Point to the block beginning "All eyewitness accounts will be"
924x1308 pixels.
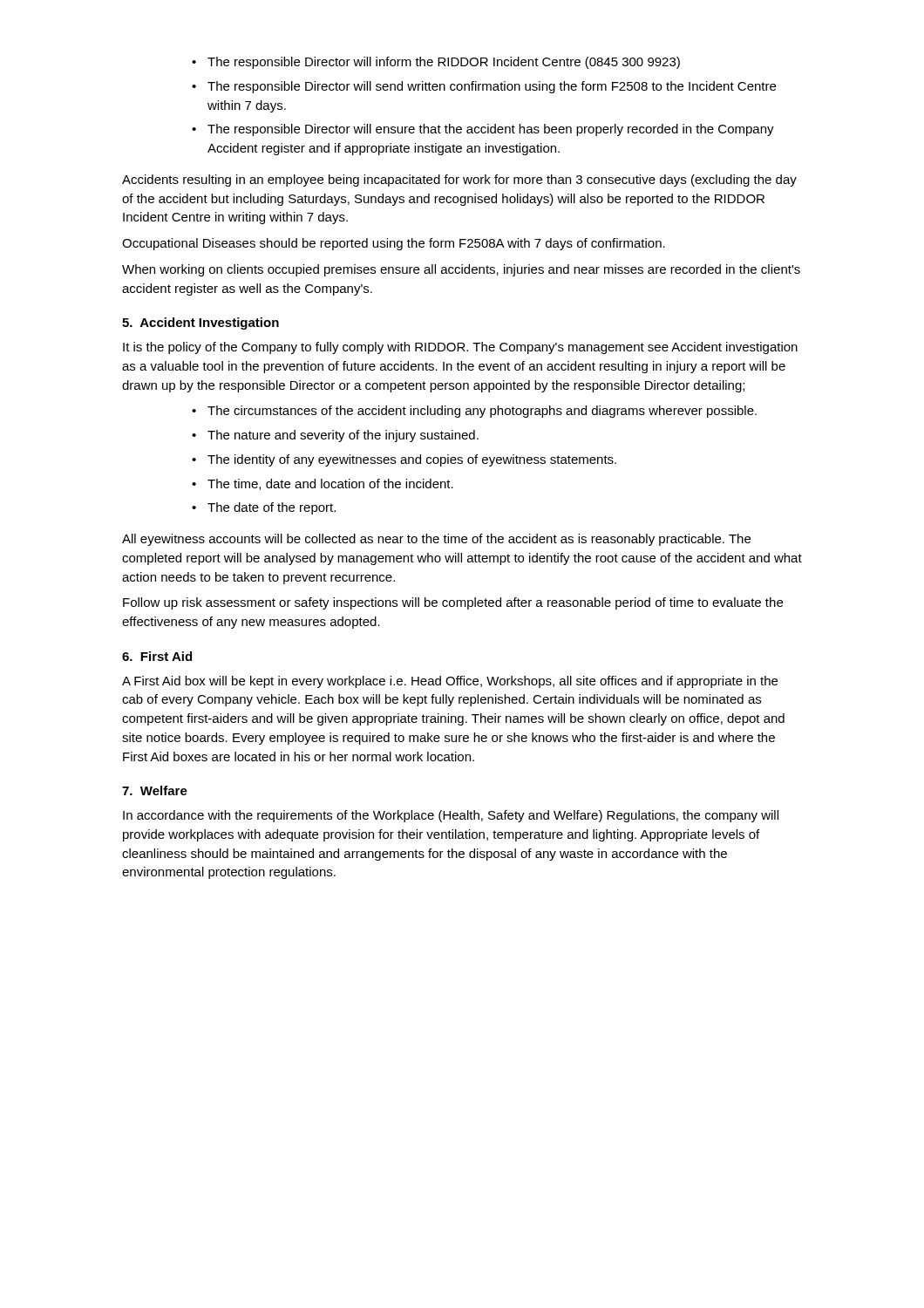coord(436,540)
